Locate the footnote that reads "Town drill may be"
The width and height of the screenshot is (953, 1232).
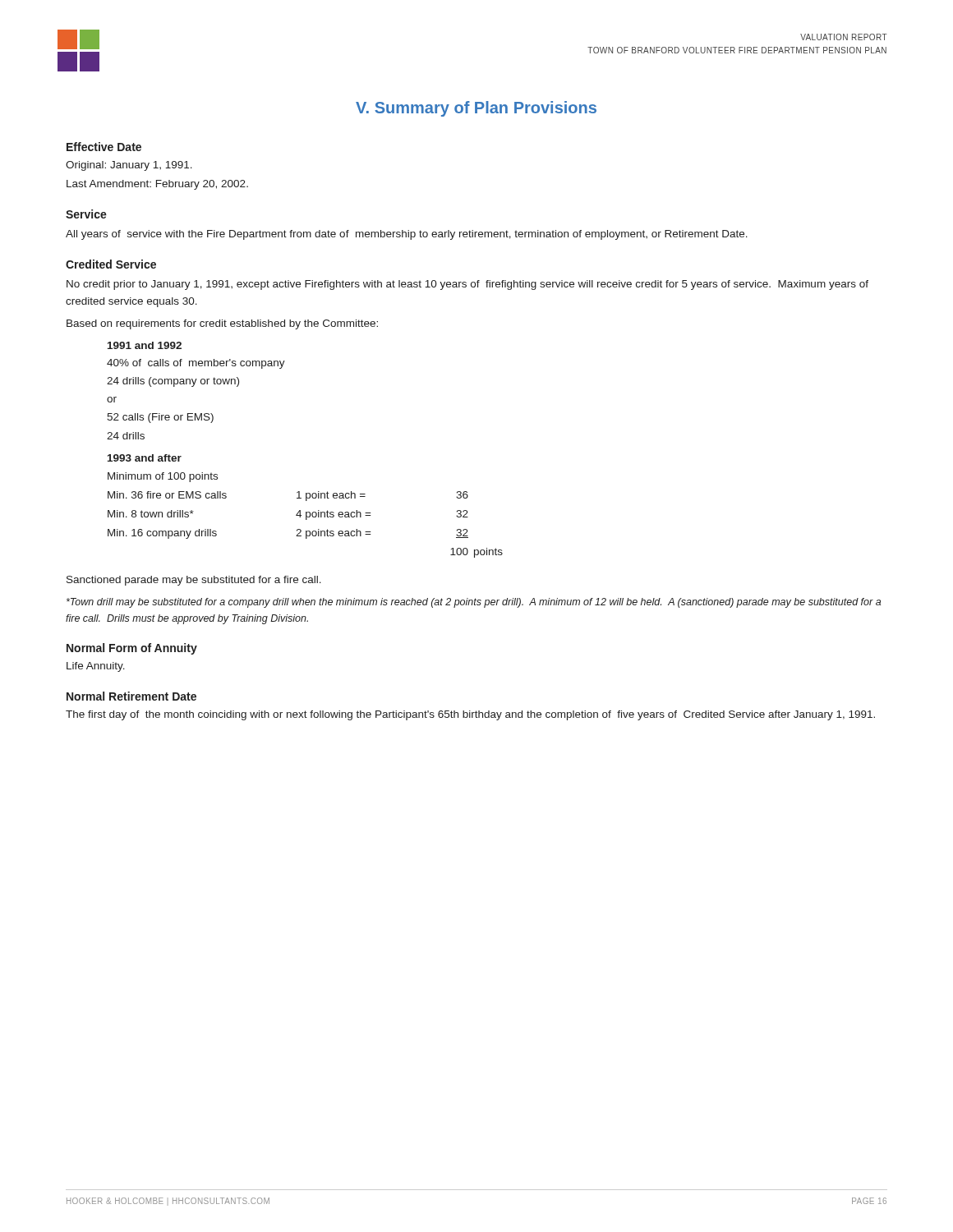coord(473,610)
